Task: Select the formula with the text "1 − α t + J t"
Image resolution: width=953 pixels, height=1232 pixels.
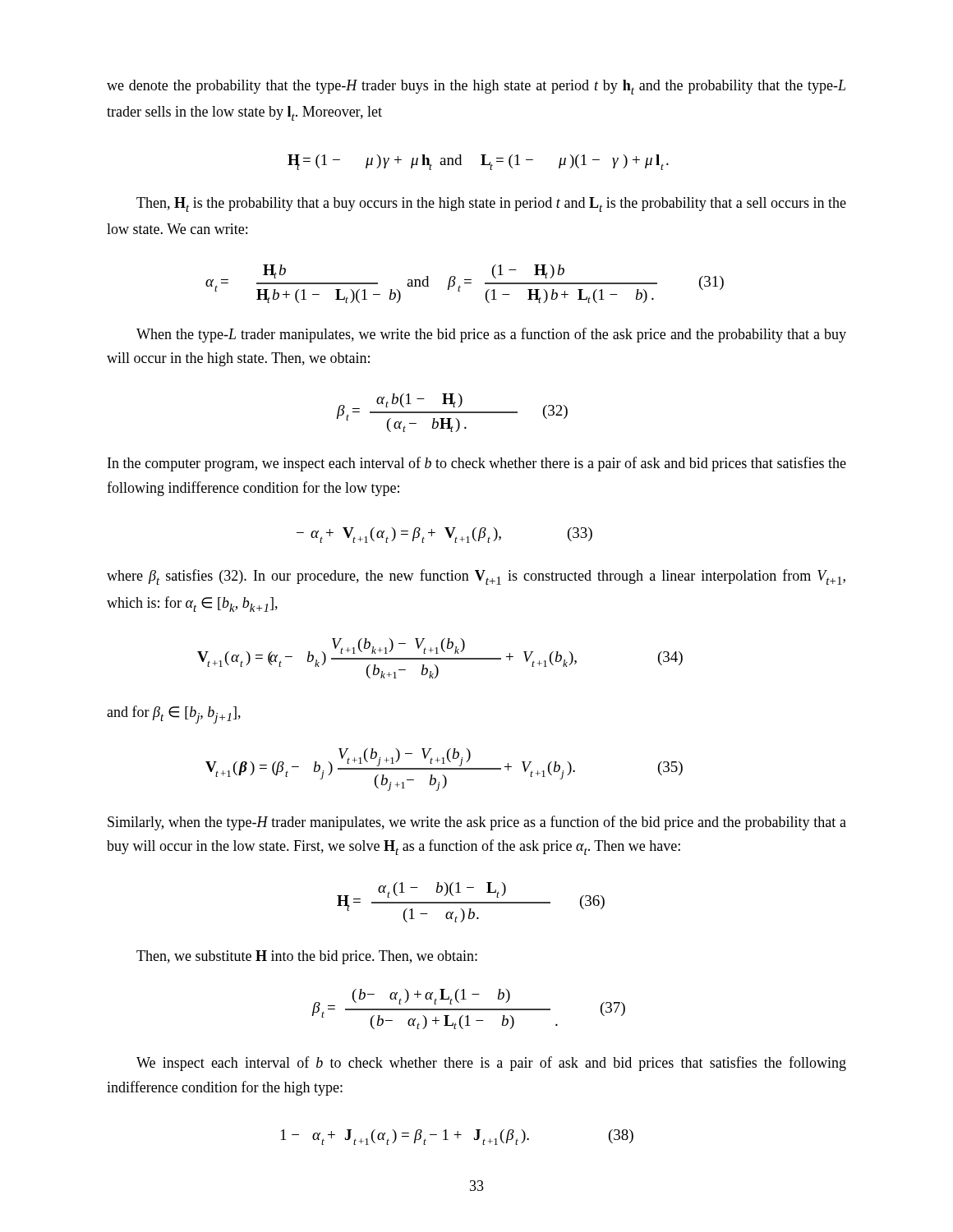Action: coord(476,1134)
